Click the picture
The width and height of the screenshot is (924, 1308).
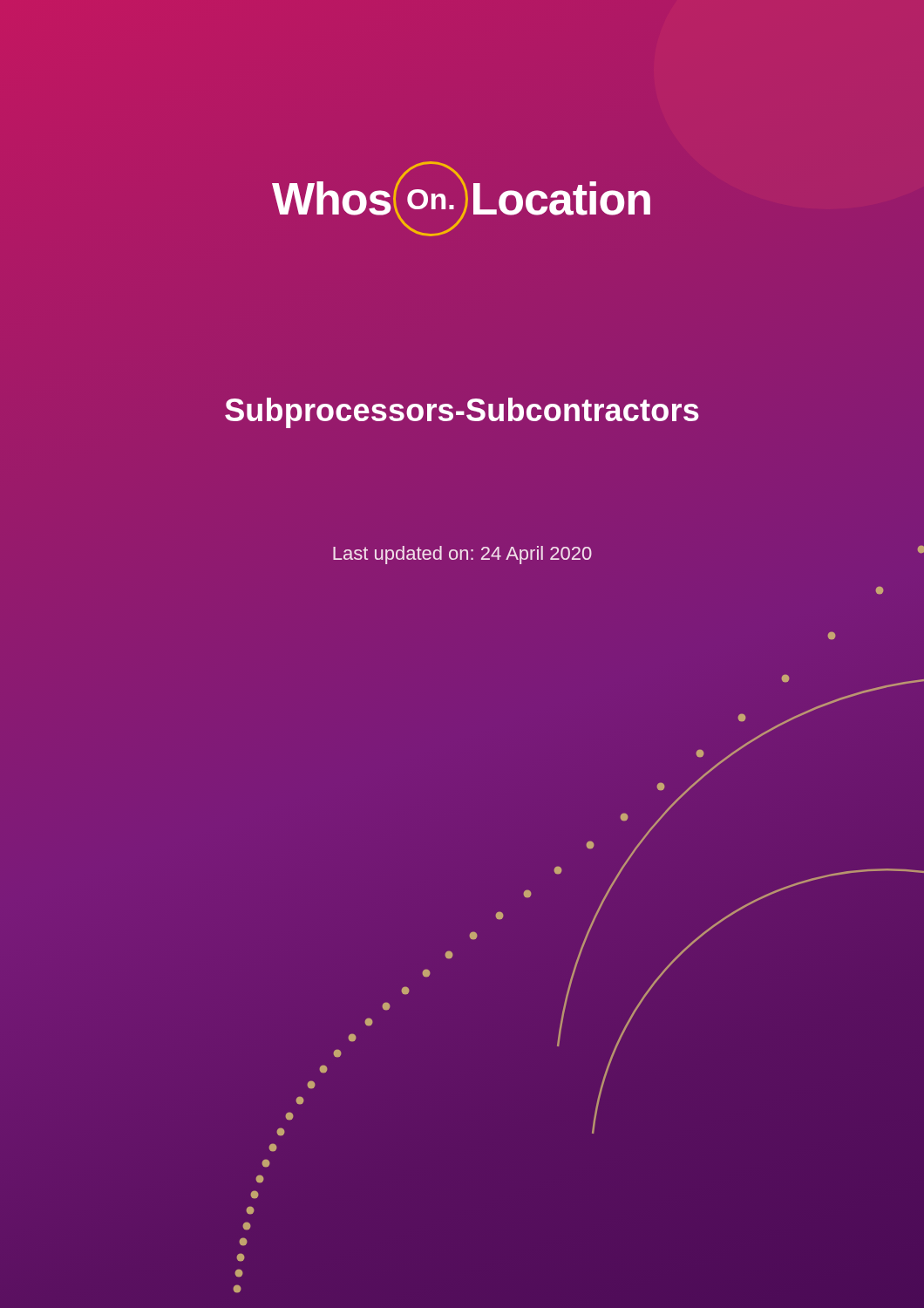click(462, 199)
